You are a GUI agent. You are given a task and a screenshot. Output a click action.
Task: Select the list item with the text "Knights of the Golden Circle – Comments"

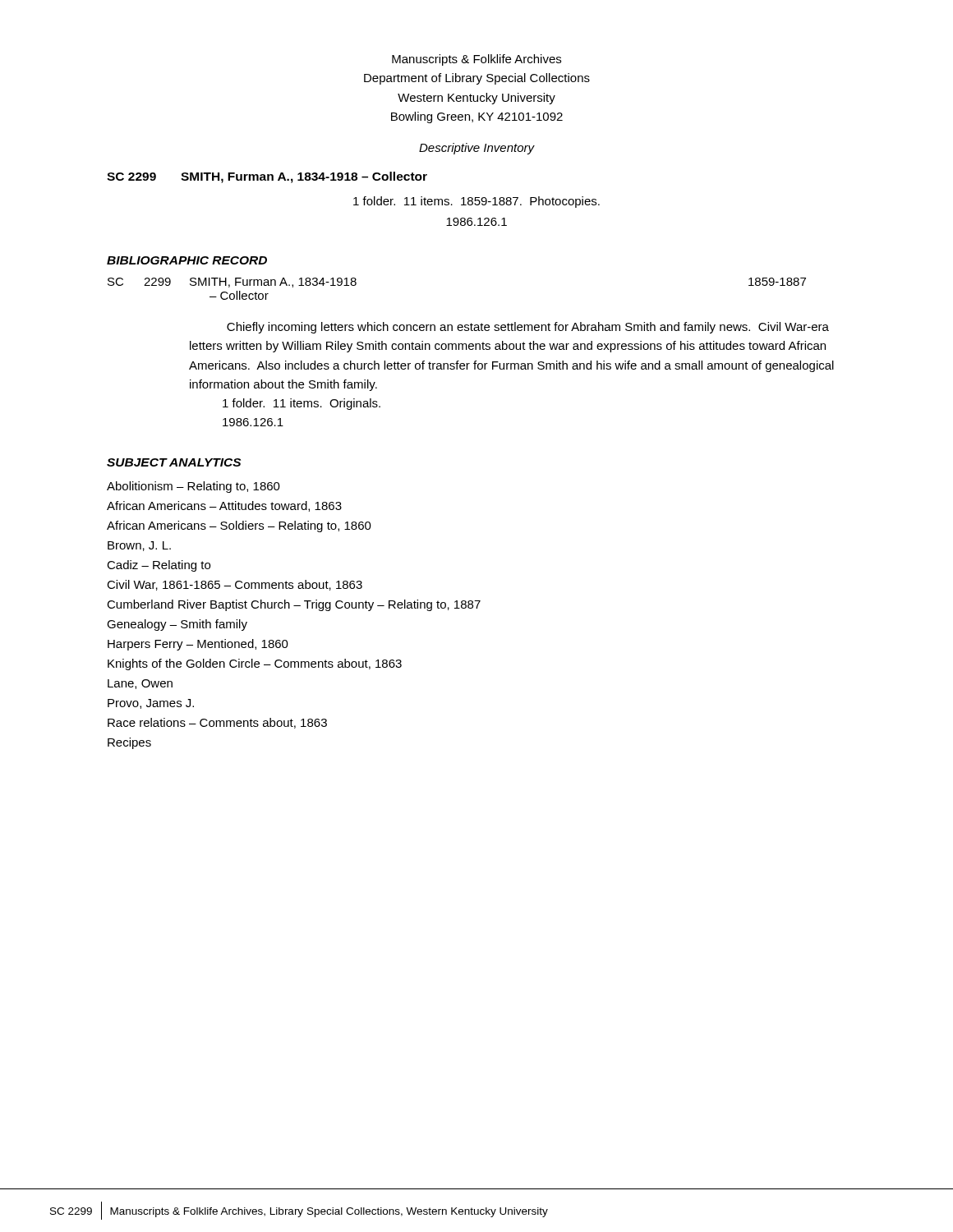click(x=254, y=663)
